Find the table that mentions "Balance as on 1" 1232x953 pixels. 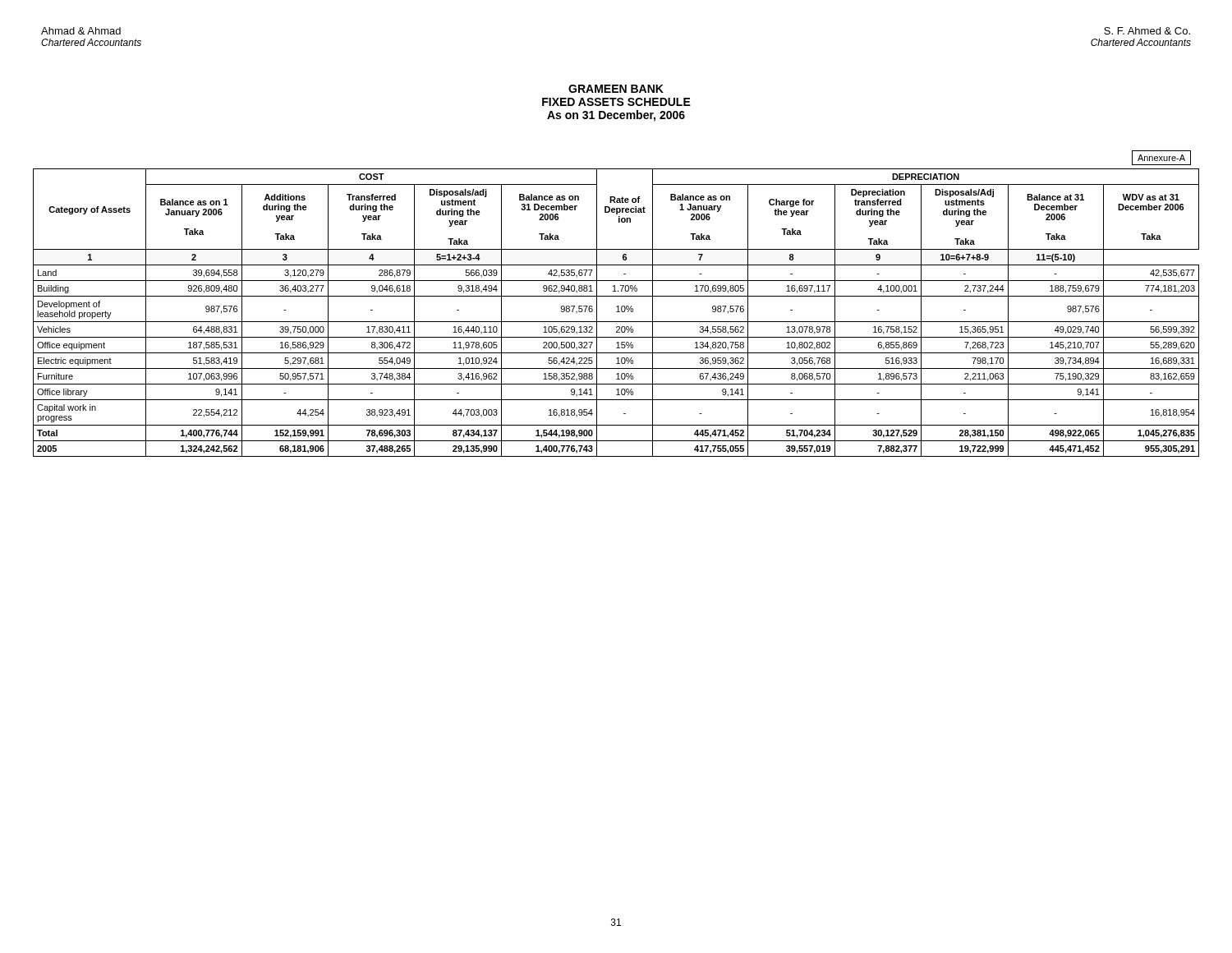click(x=616, y=313)
